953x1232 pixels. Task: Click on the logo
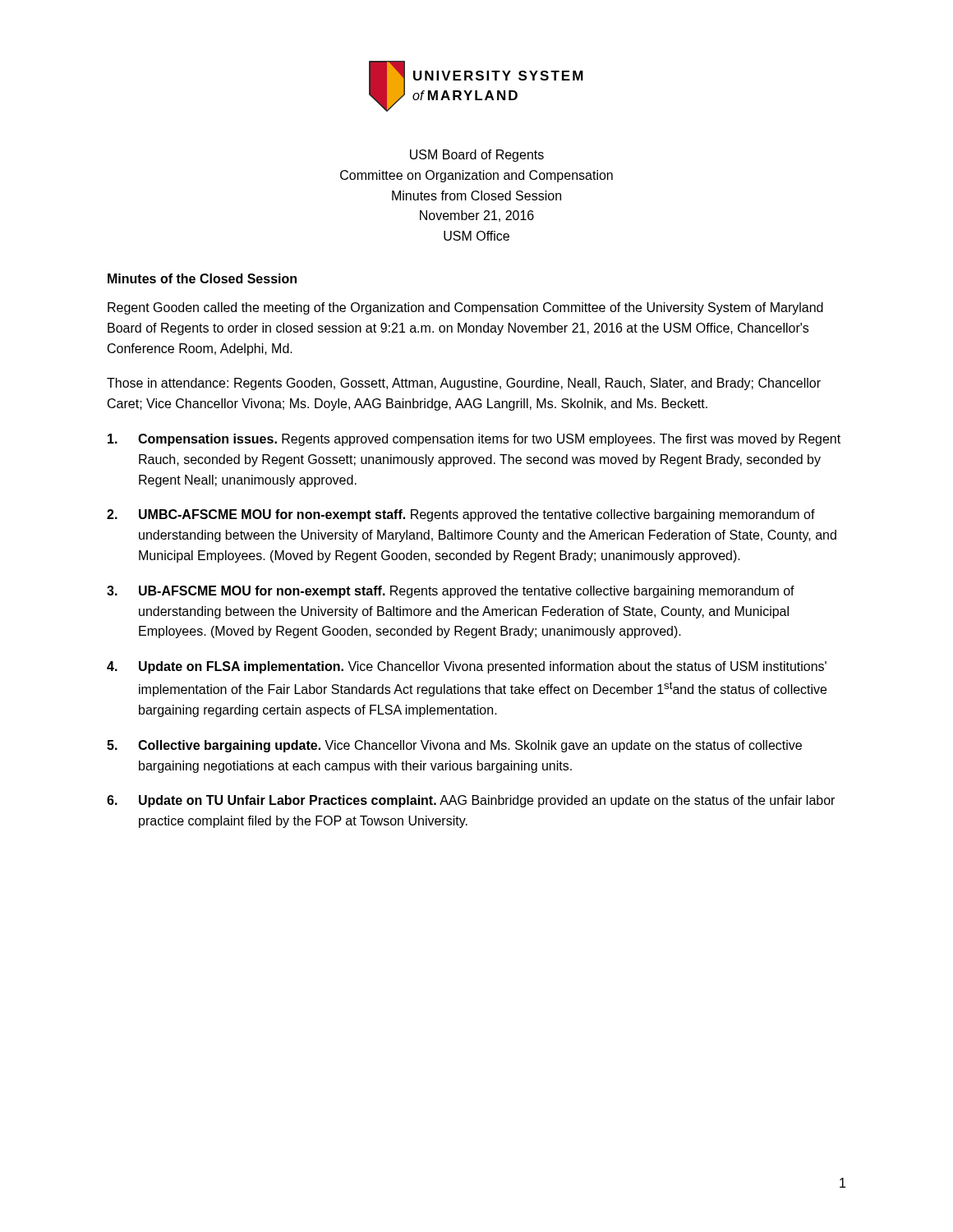click(476, 94)
